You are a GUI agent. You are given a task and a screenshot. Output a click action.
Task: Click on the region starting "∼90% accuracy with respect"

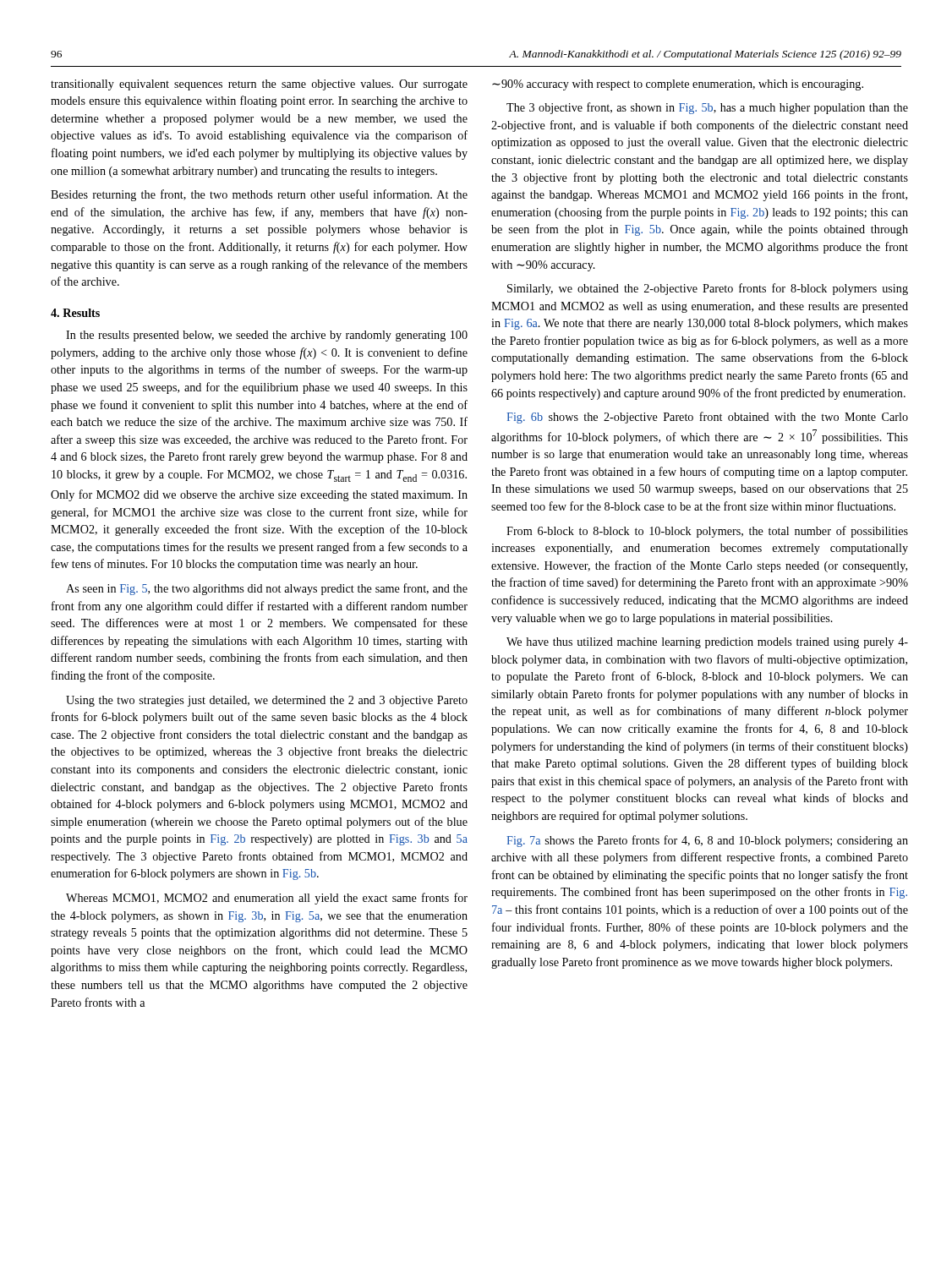[x=700, y=523]
